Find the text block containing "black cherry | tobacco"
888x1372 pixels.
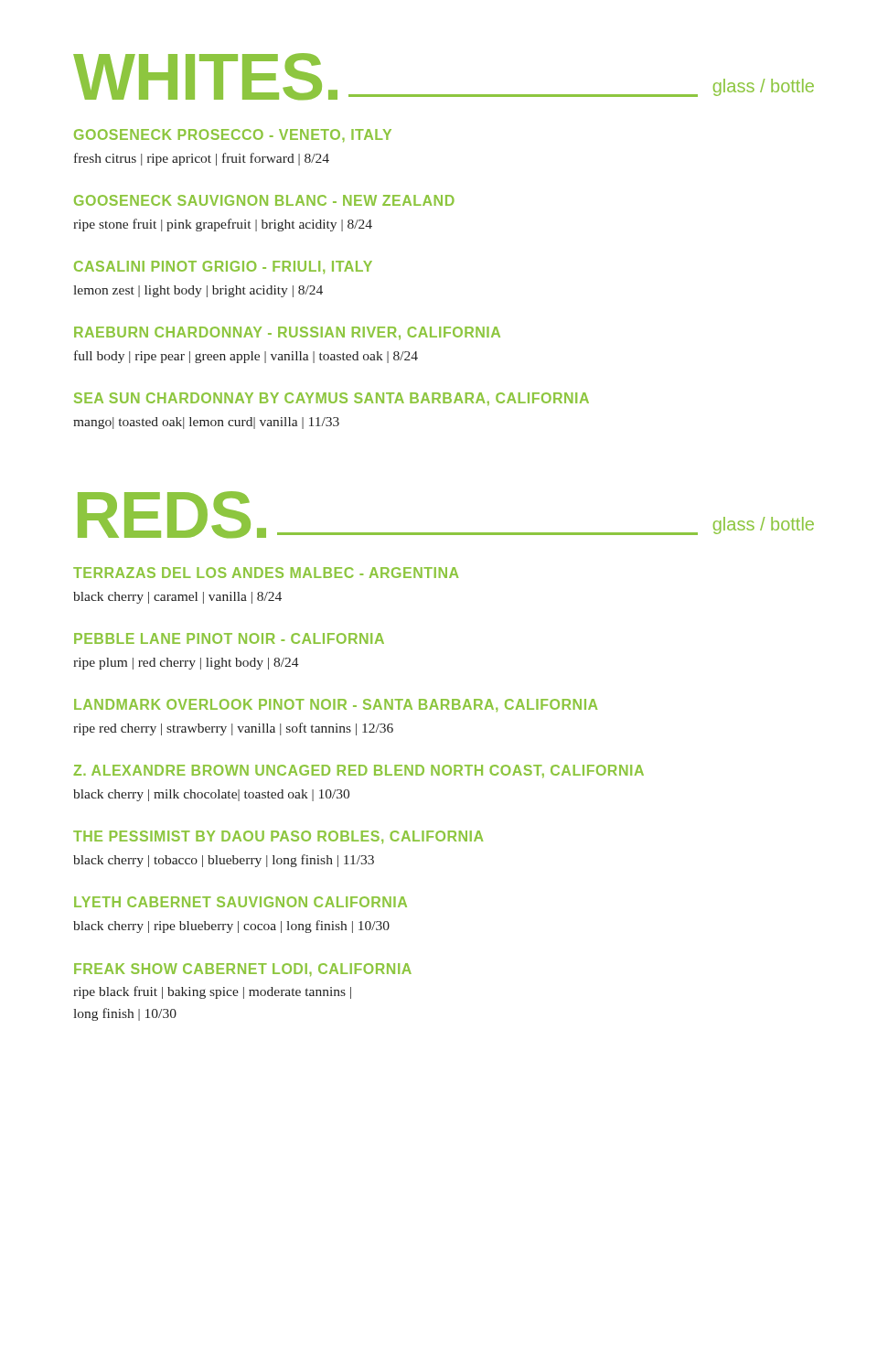click(x=224, y=859)
